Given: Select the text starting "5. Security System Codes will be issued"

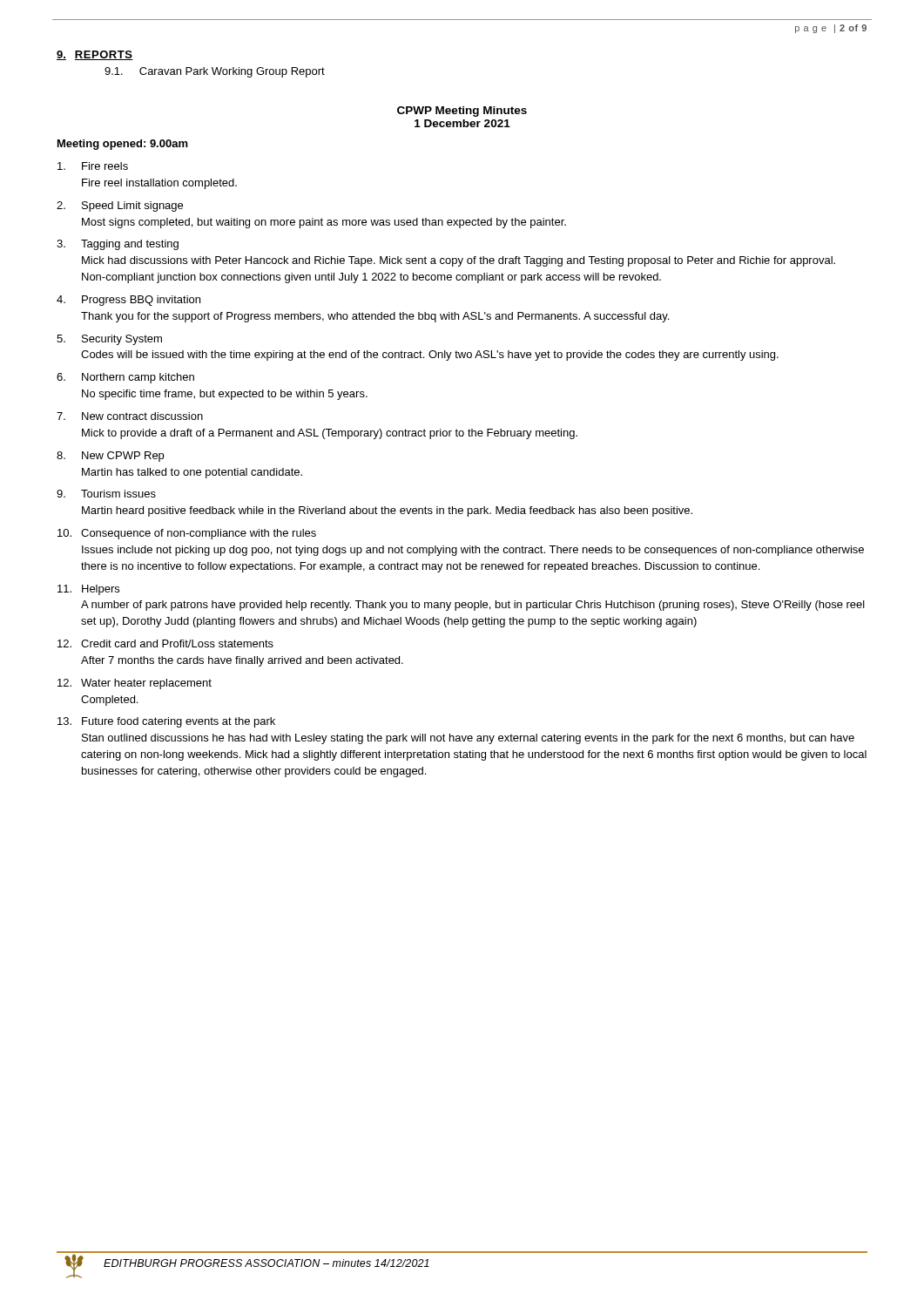Looking at the screenshot, I should [462, 347].
